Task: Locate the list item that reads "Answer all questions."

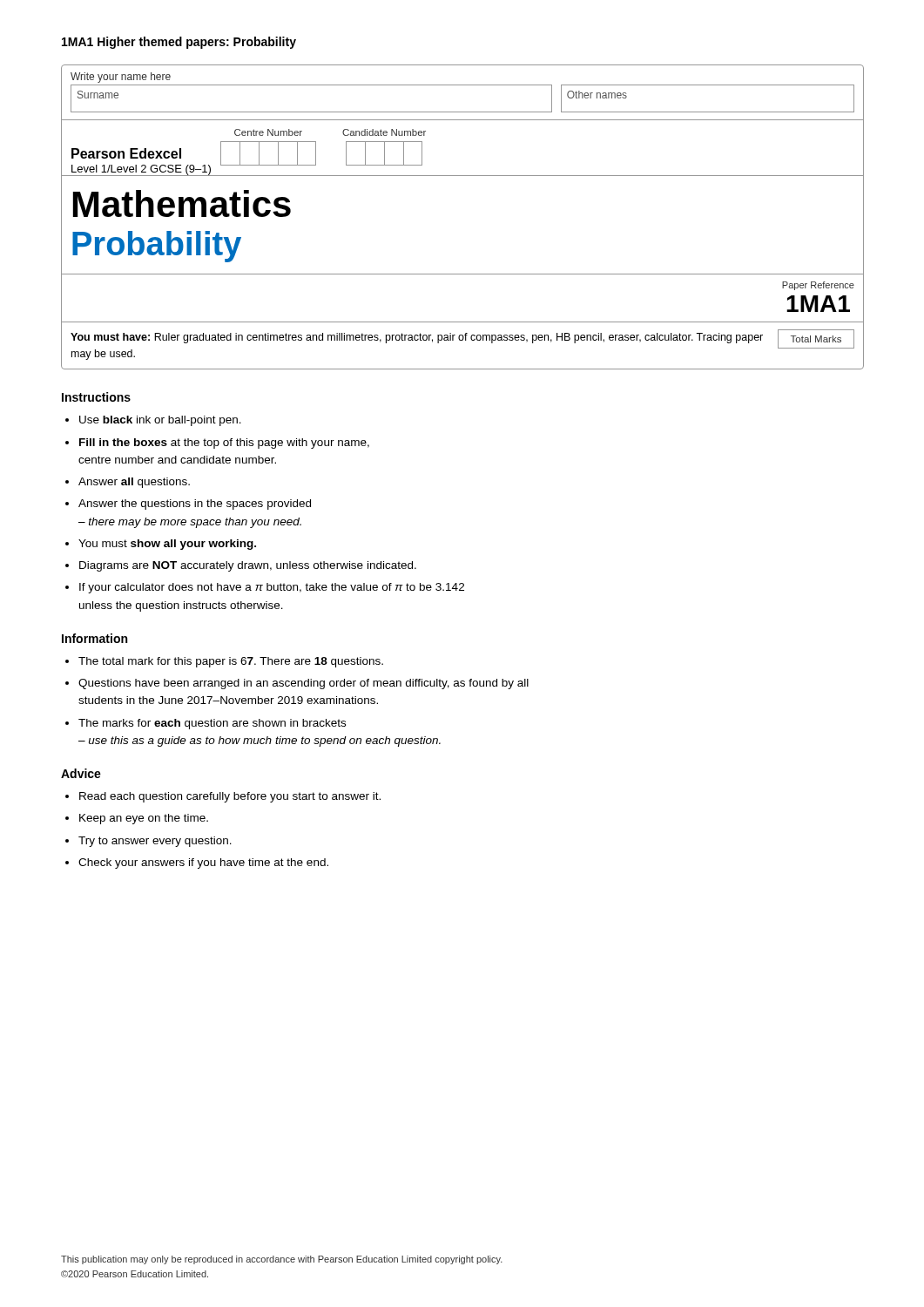Action: [x=135, y=481]
